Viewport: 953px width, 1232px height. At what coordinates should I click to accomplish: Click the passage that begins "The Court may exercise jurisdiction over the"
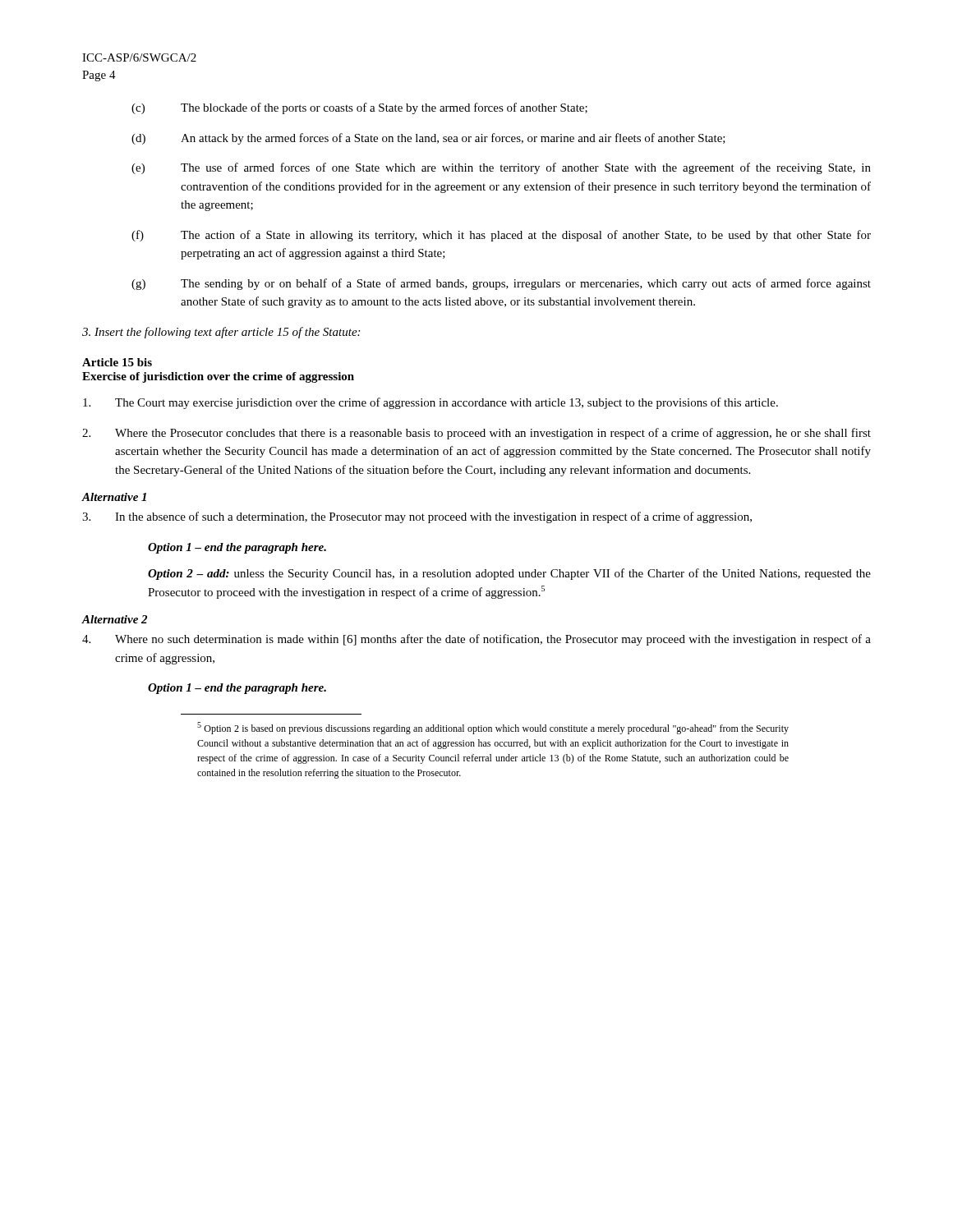pyautogui.click(x=476, y=403)
